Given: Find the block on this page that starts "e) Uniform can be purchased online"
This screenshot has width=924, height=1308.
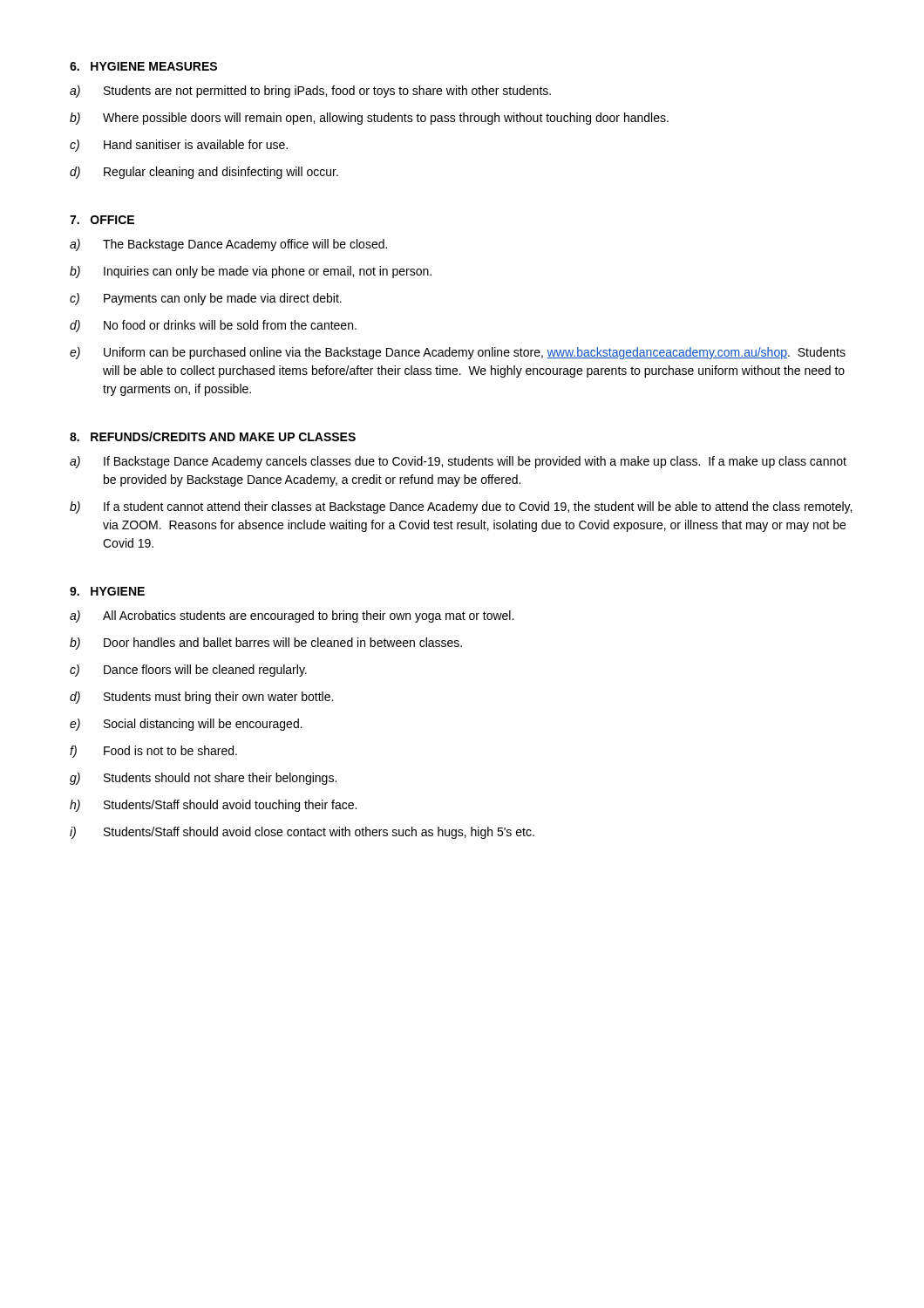Looking at the screenshot, I should point(462,371).
